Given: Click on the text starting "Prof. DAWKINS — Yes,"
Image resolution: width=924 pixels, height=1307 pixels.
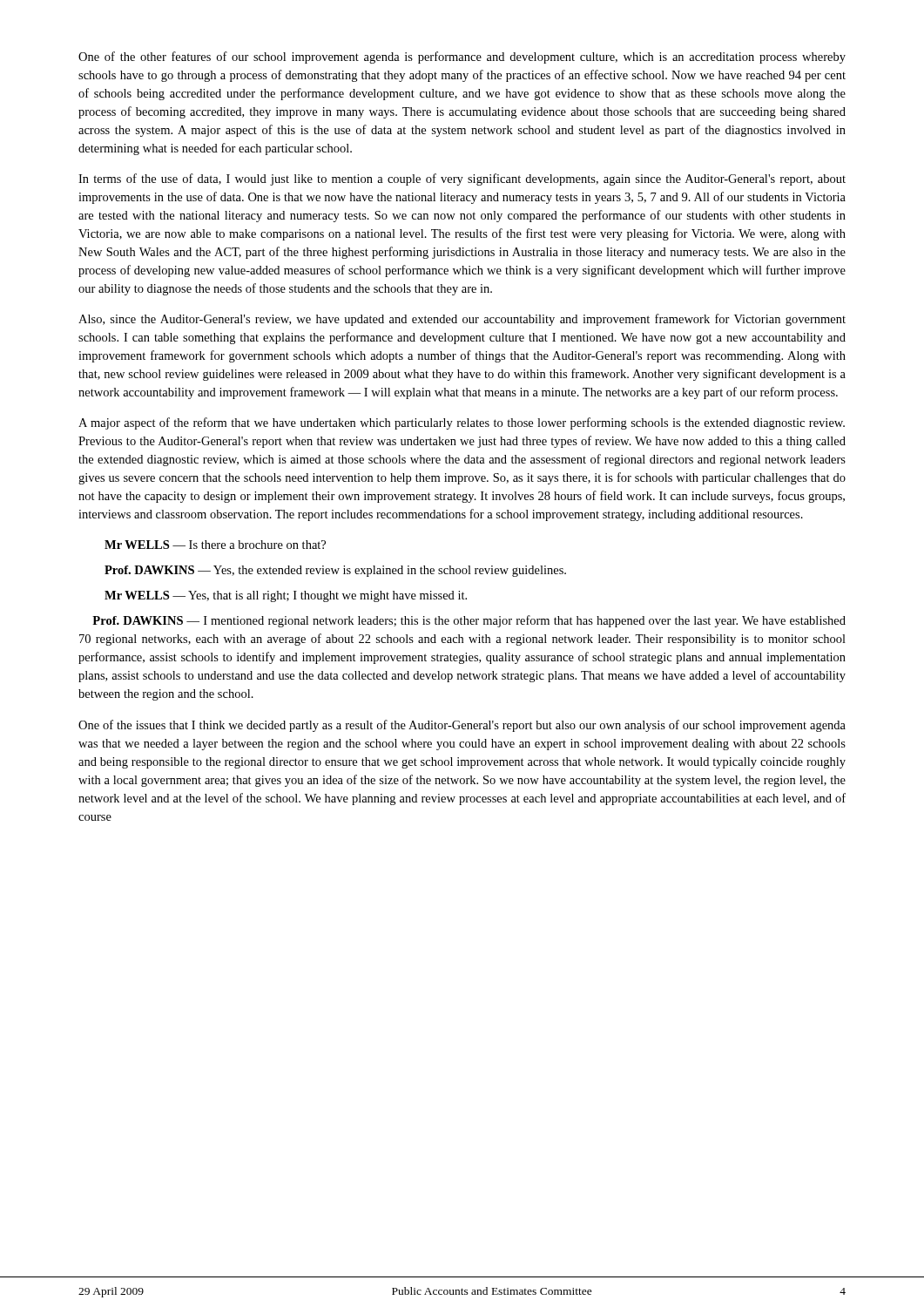Looking at the screenshot, I should pos(336,570).
